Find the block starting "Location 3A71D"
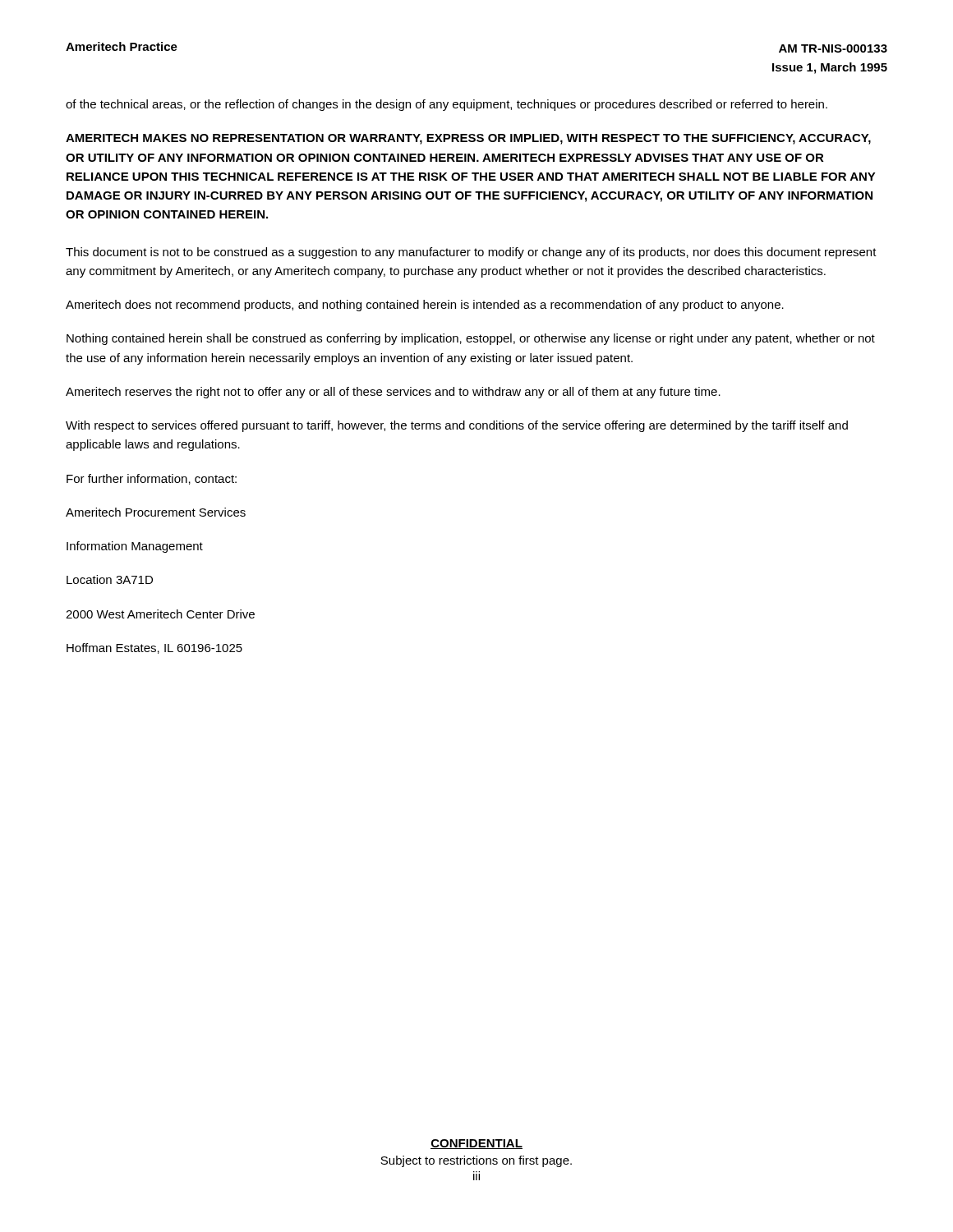The height and width of the screenshot is (1232, 953). click(x=110, y=580)
